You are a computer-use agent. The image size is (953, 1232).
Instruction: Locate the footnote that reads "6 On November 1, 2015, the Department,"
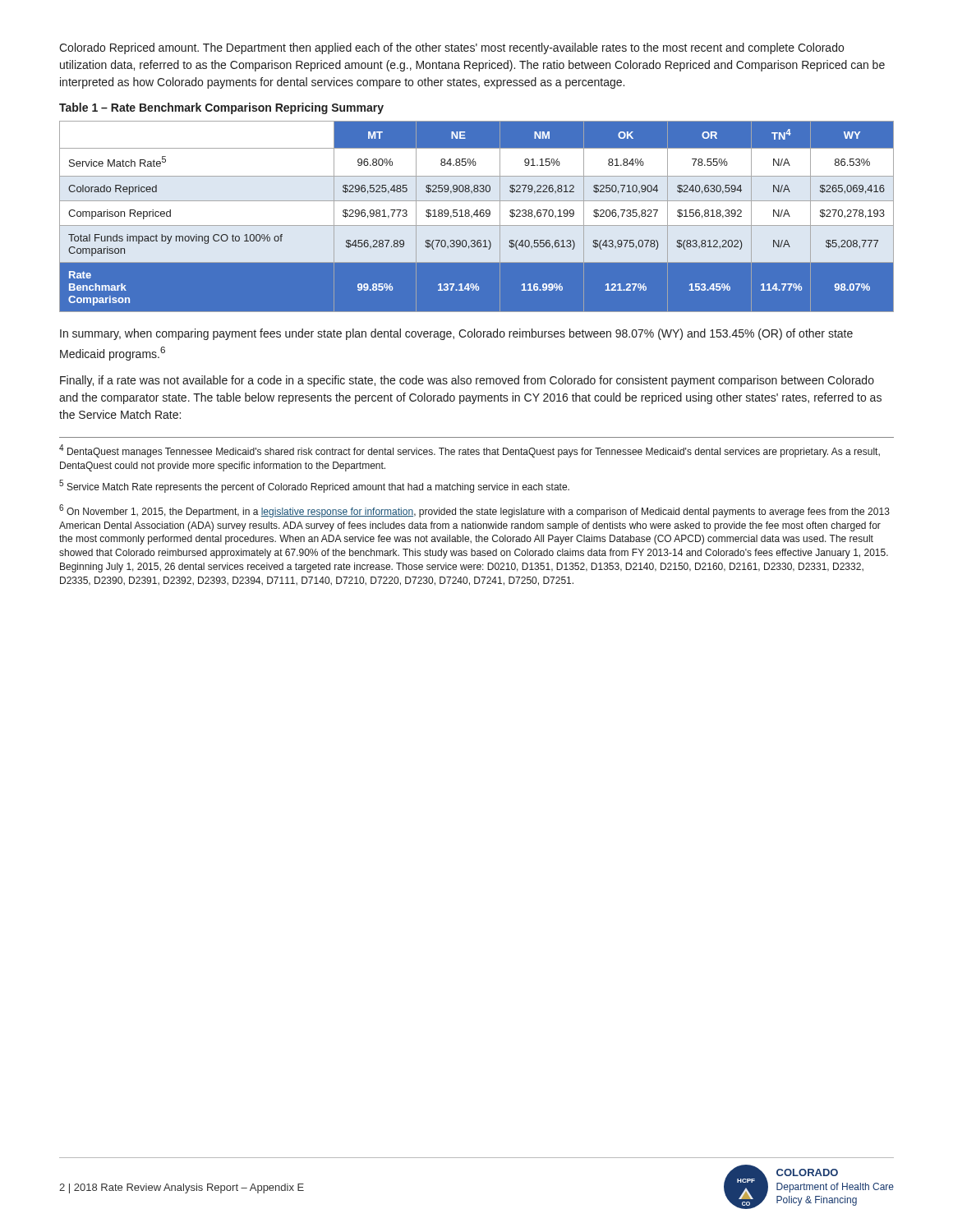[x=474, y=545]
